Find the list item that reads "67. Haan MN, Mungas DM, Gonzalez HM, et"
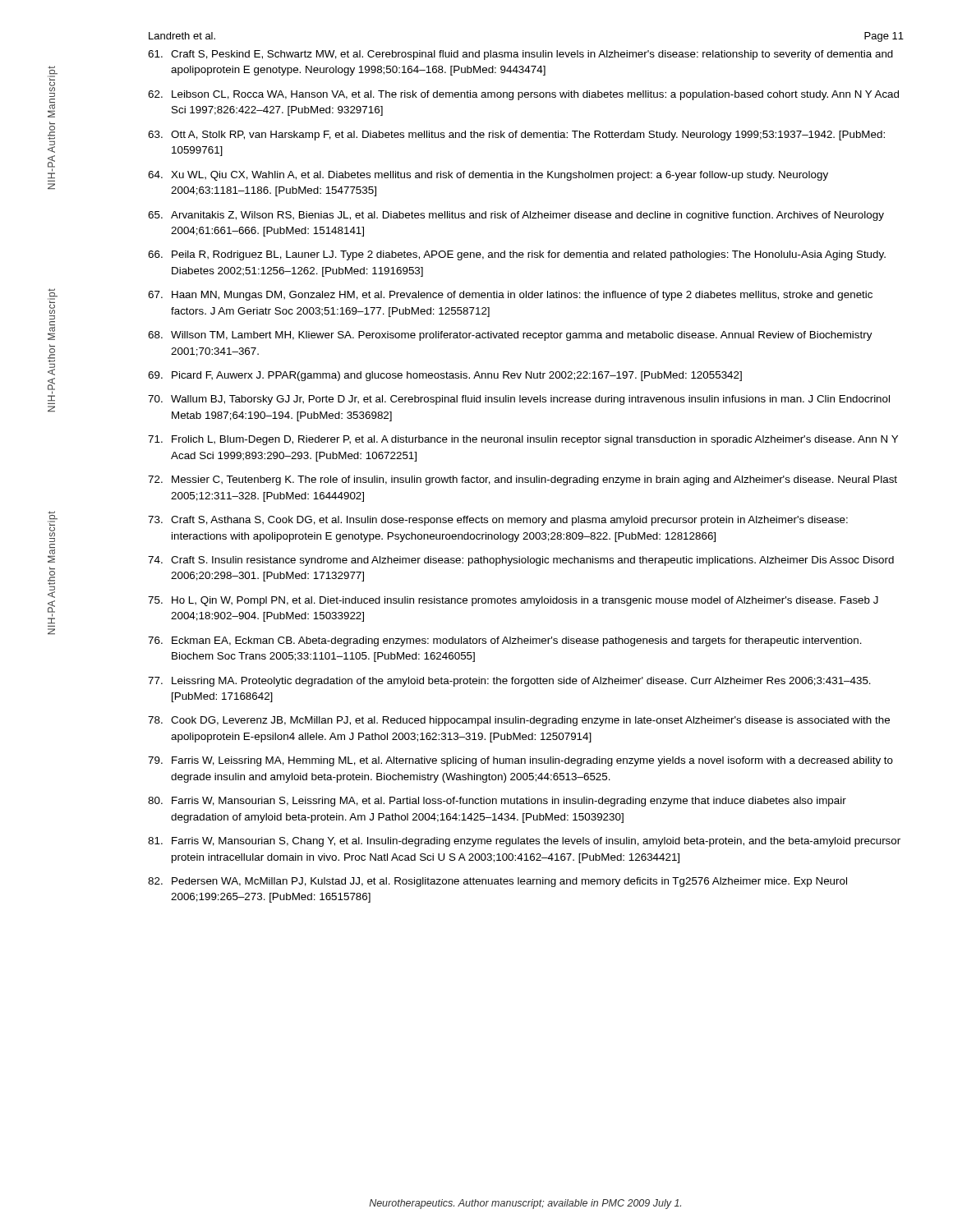 coord(526,303)
